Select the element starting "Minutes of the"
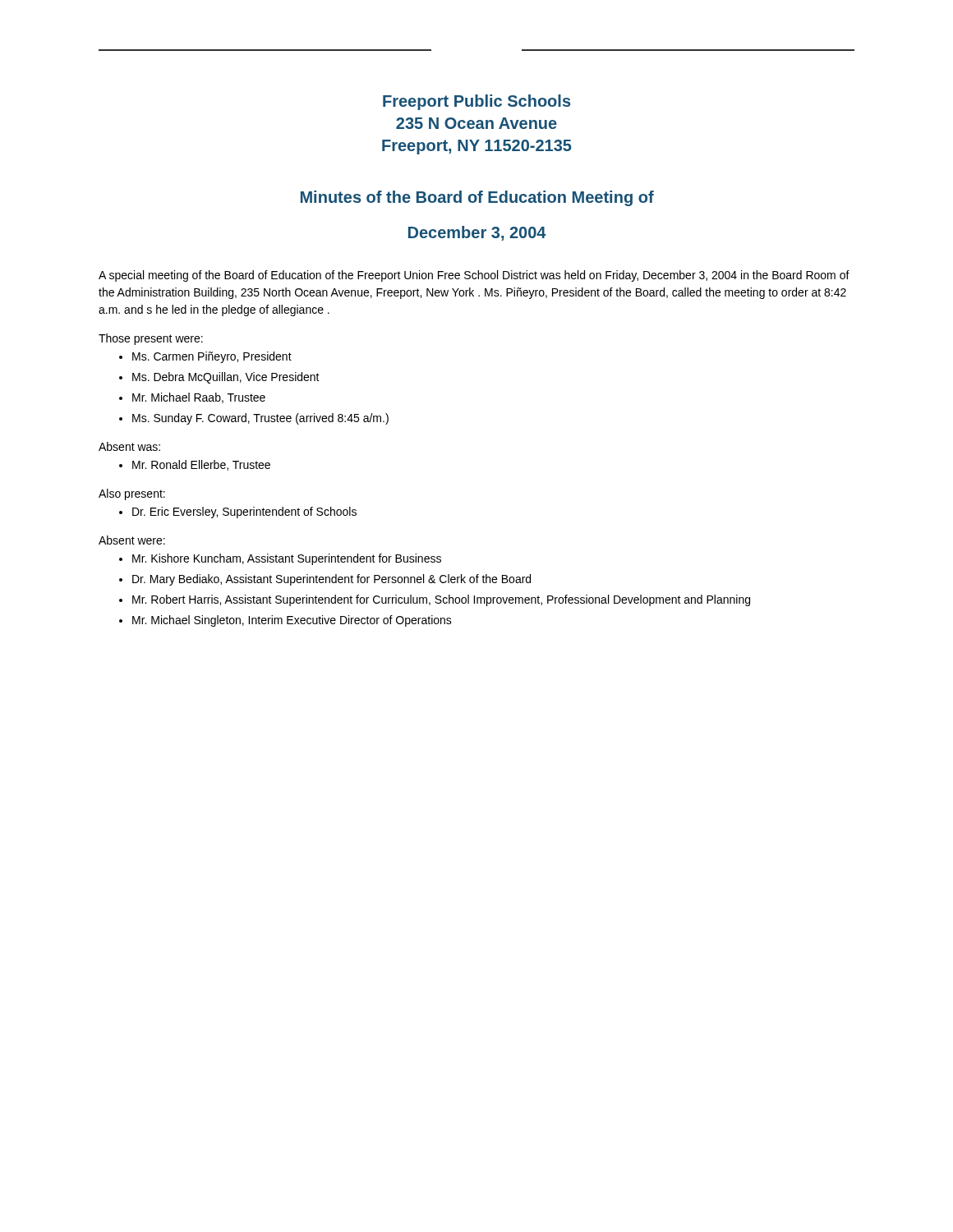The image size is (953, 1232). point(476,198)
